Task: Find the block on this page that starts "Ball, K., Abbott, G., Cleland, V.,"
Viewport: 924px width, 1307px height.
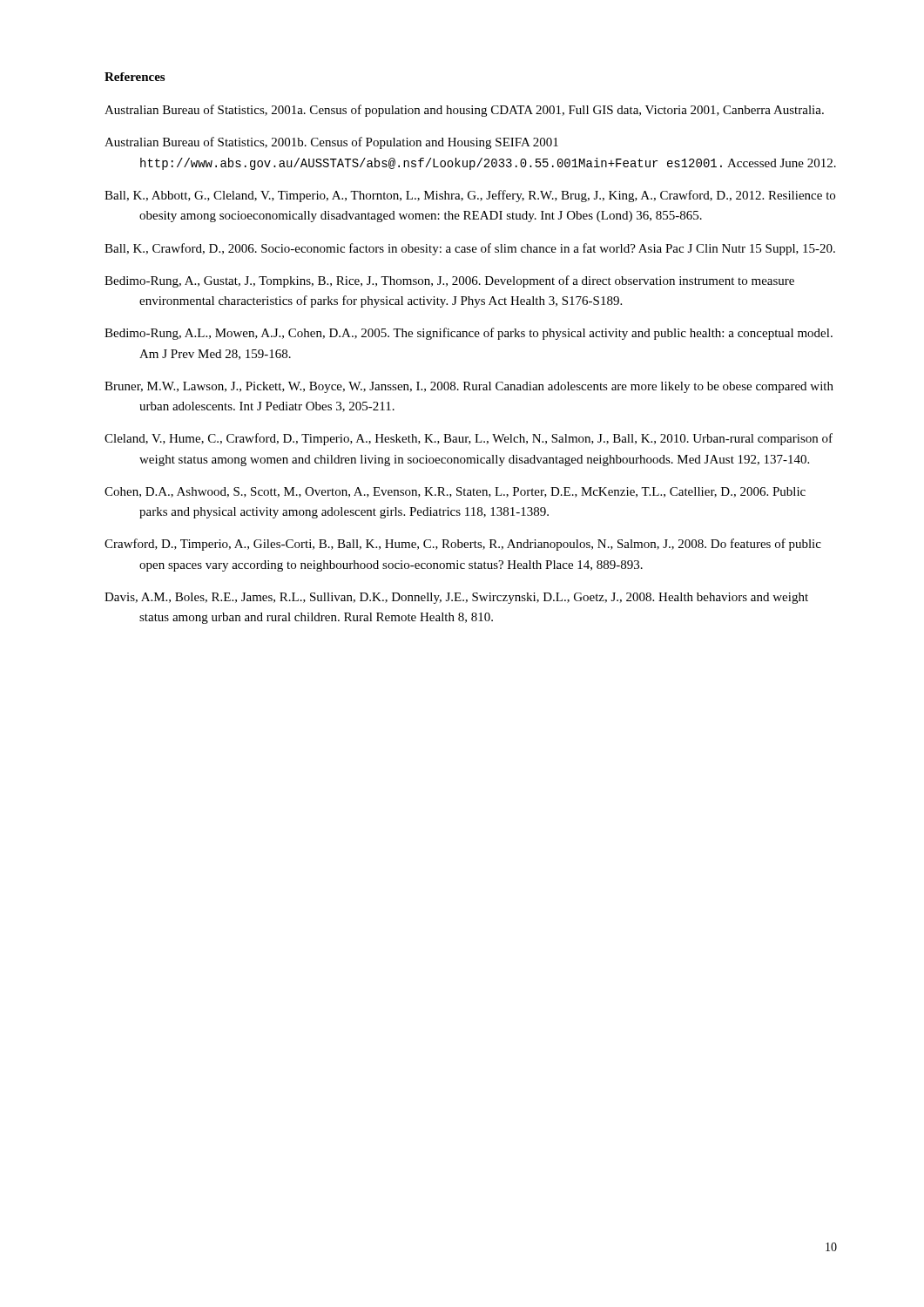Action: 470,205
